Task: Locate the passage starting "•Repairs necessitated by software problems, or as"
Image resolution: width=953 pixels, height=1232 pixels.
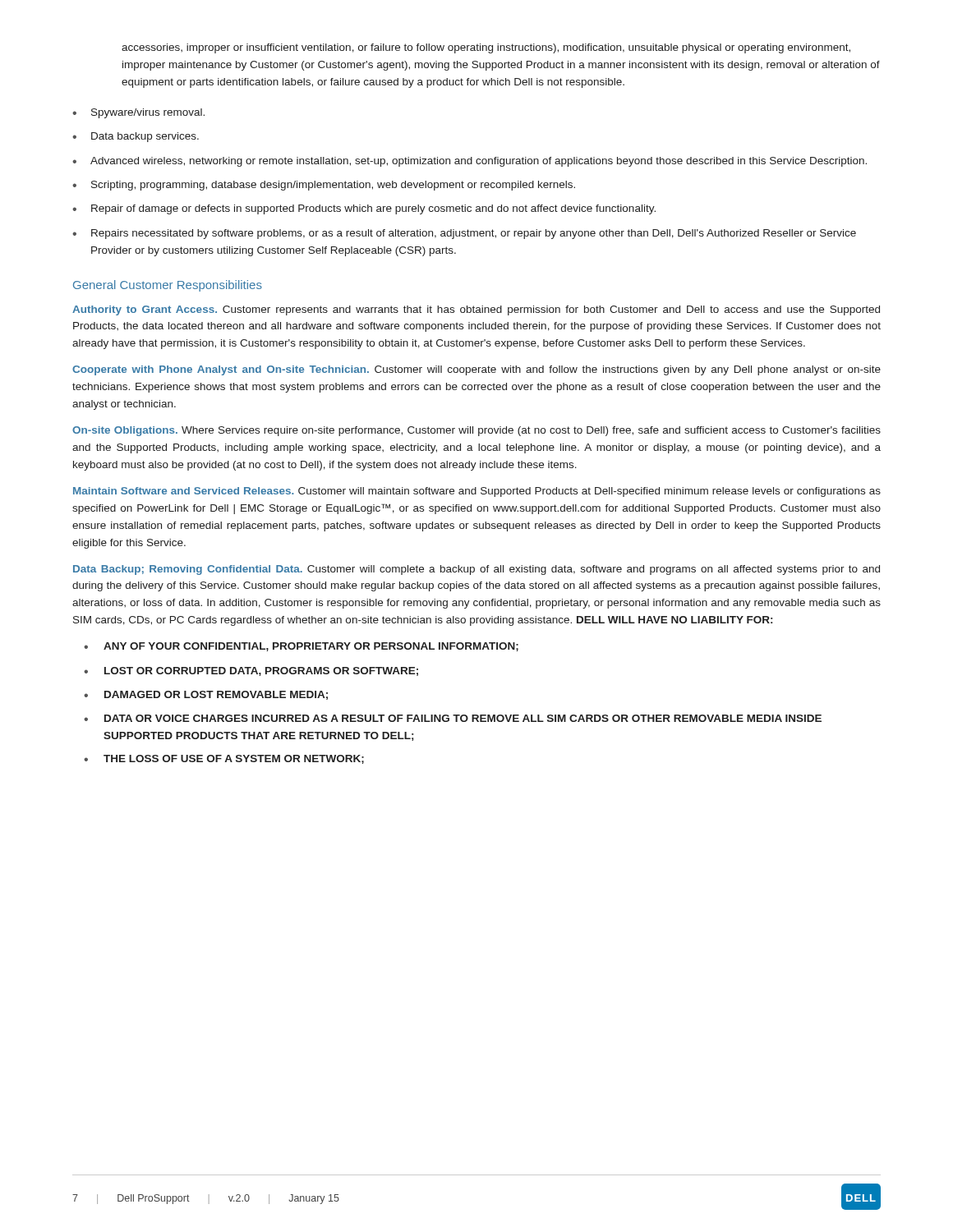Action: click(x=476, y=242)
